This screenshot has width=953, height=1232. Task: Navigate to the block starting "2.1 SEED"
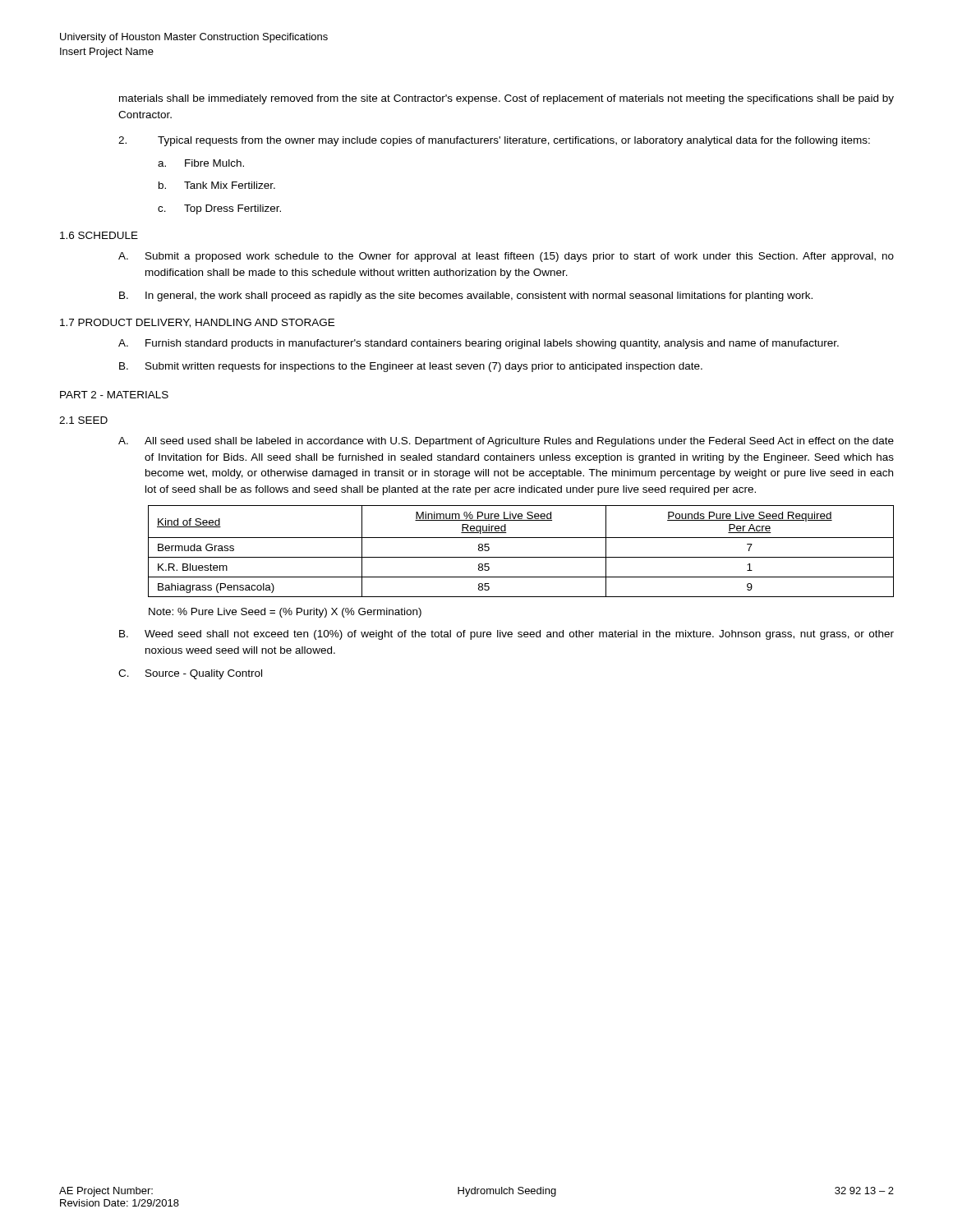[84, 420]
